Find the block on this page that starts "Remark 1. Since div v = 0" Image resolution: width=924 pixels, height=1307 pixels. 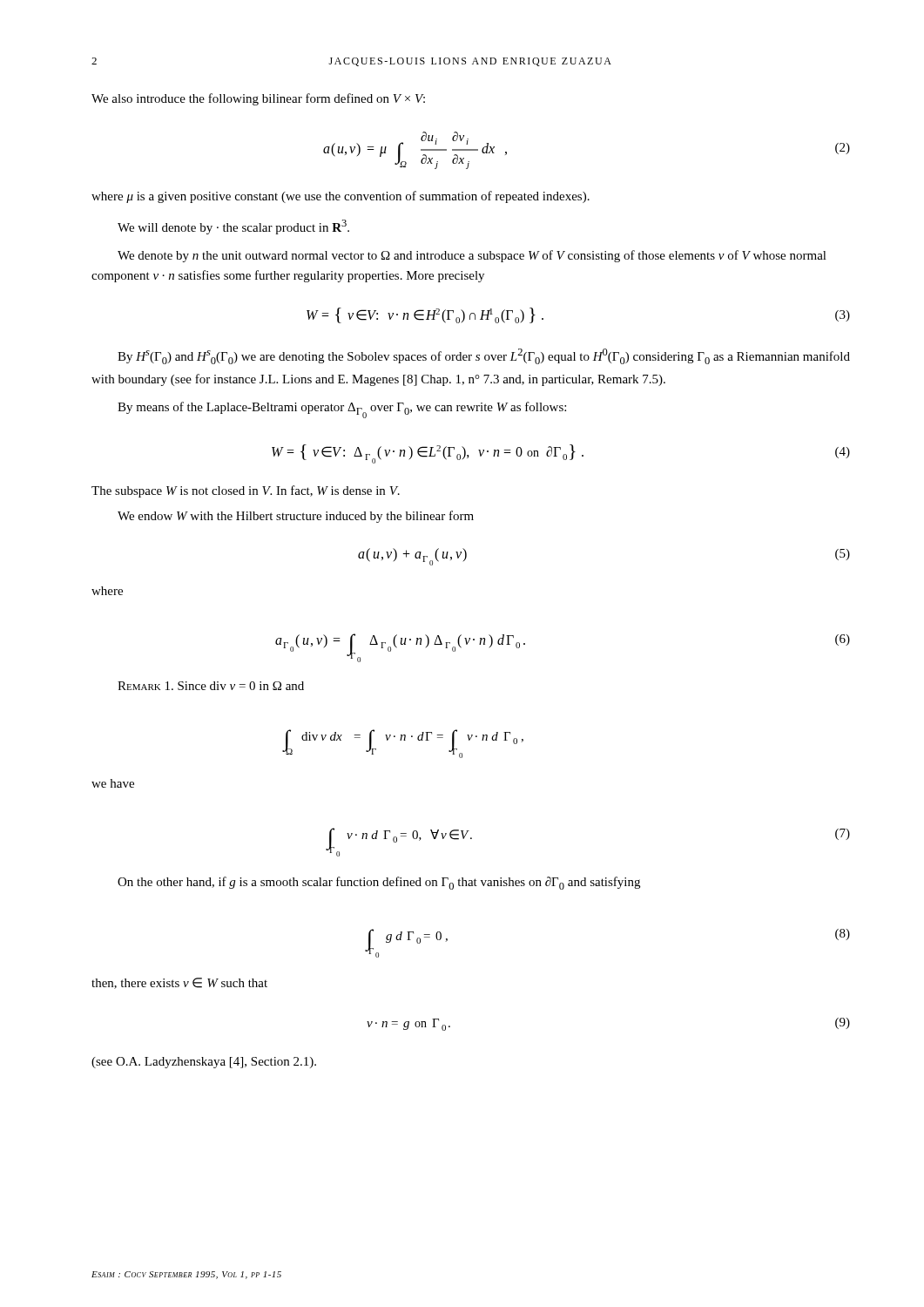point(211,686)
